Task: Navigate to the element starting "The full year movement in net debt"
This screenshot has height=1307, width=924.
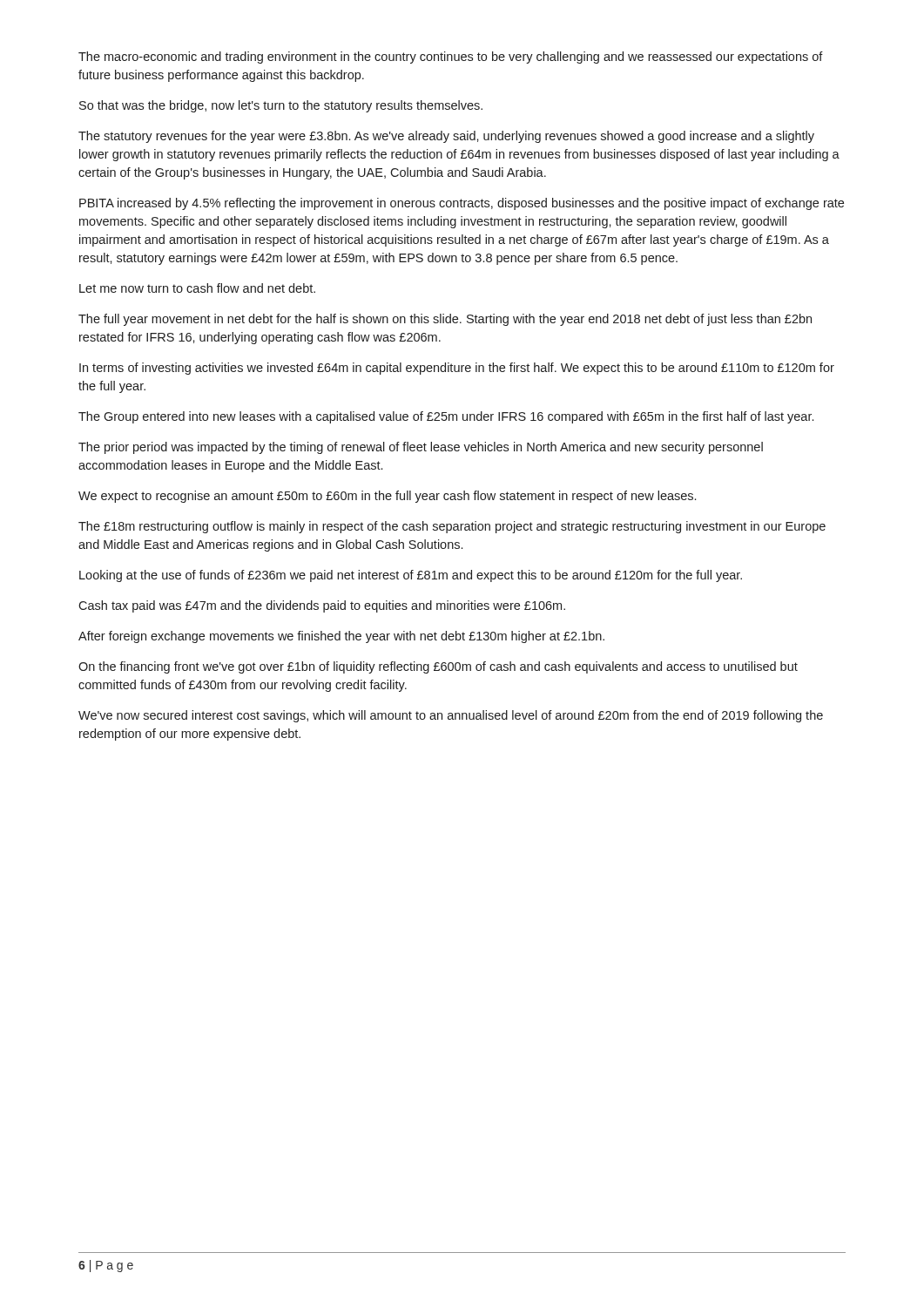Action: point(446,328)
